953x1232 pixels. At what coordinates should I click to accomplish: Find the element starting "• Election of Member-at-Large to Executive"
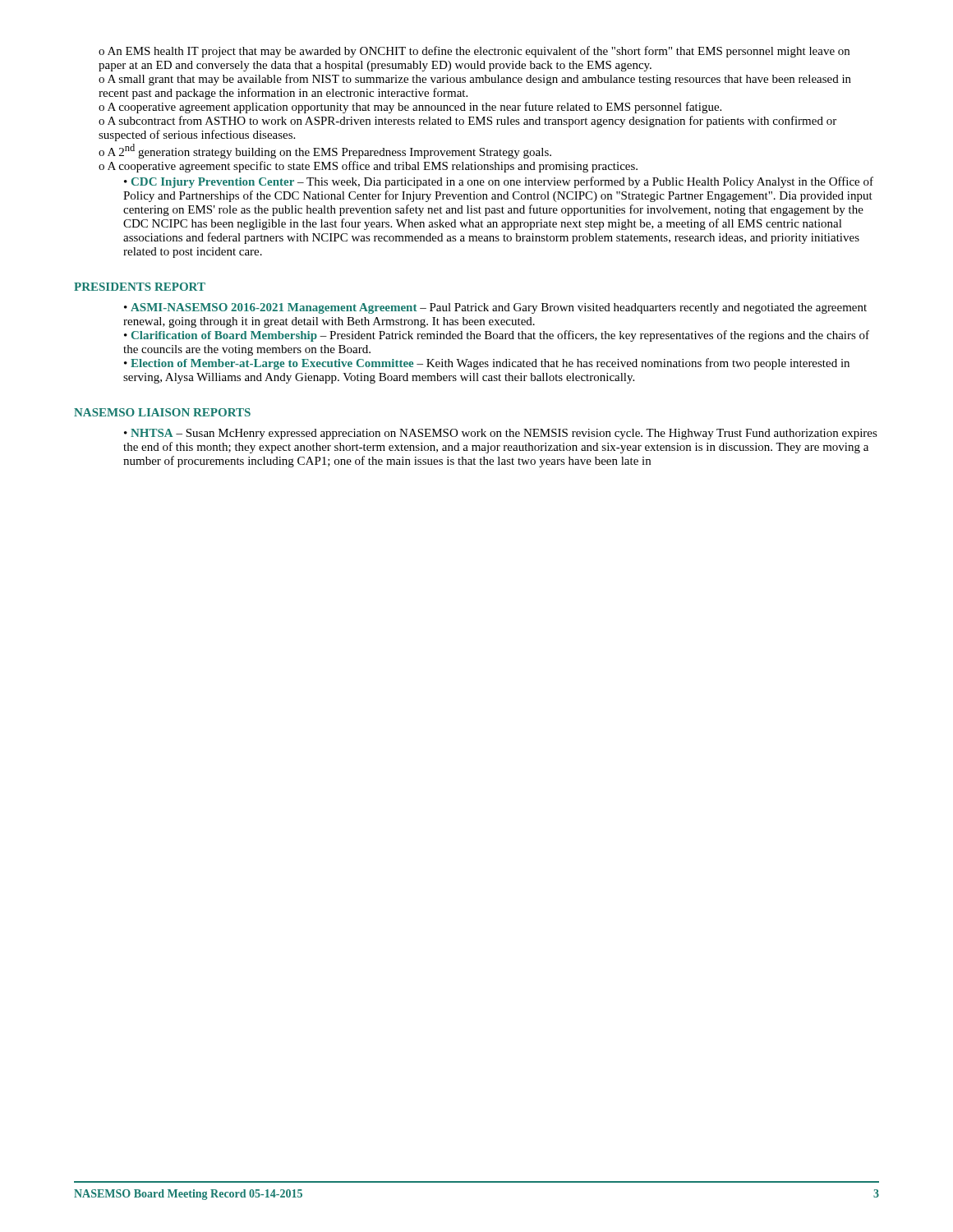(x=501, y=370)
